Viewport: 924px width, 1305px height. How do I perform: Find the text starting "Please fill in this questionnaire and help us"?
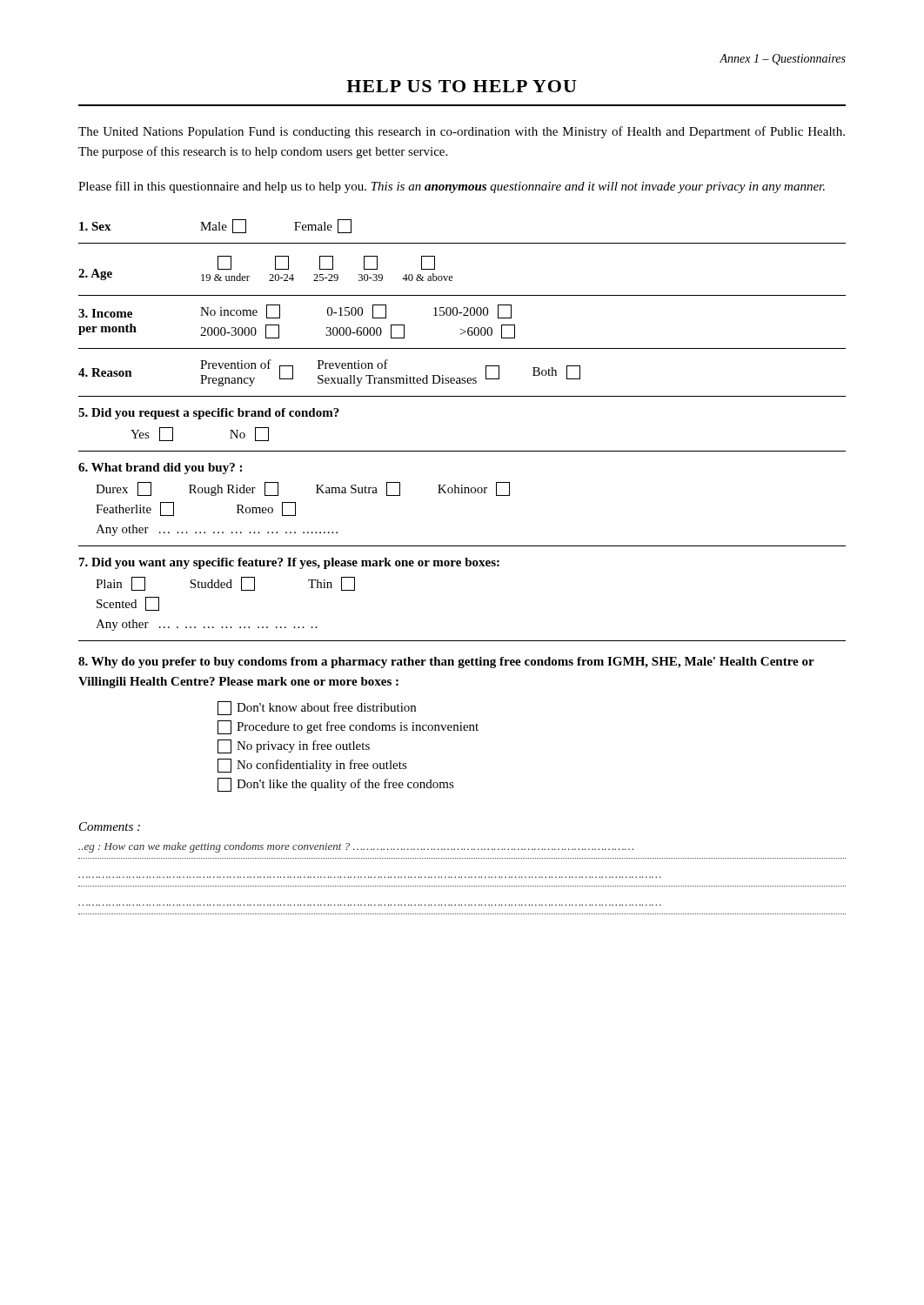pos(452,186)
